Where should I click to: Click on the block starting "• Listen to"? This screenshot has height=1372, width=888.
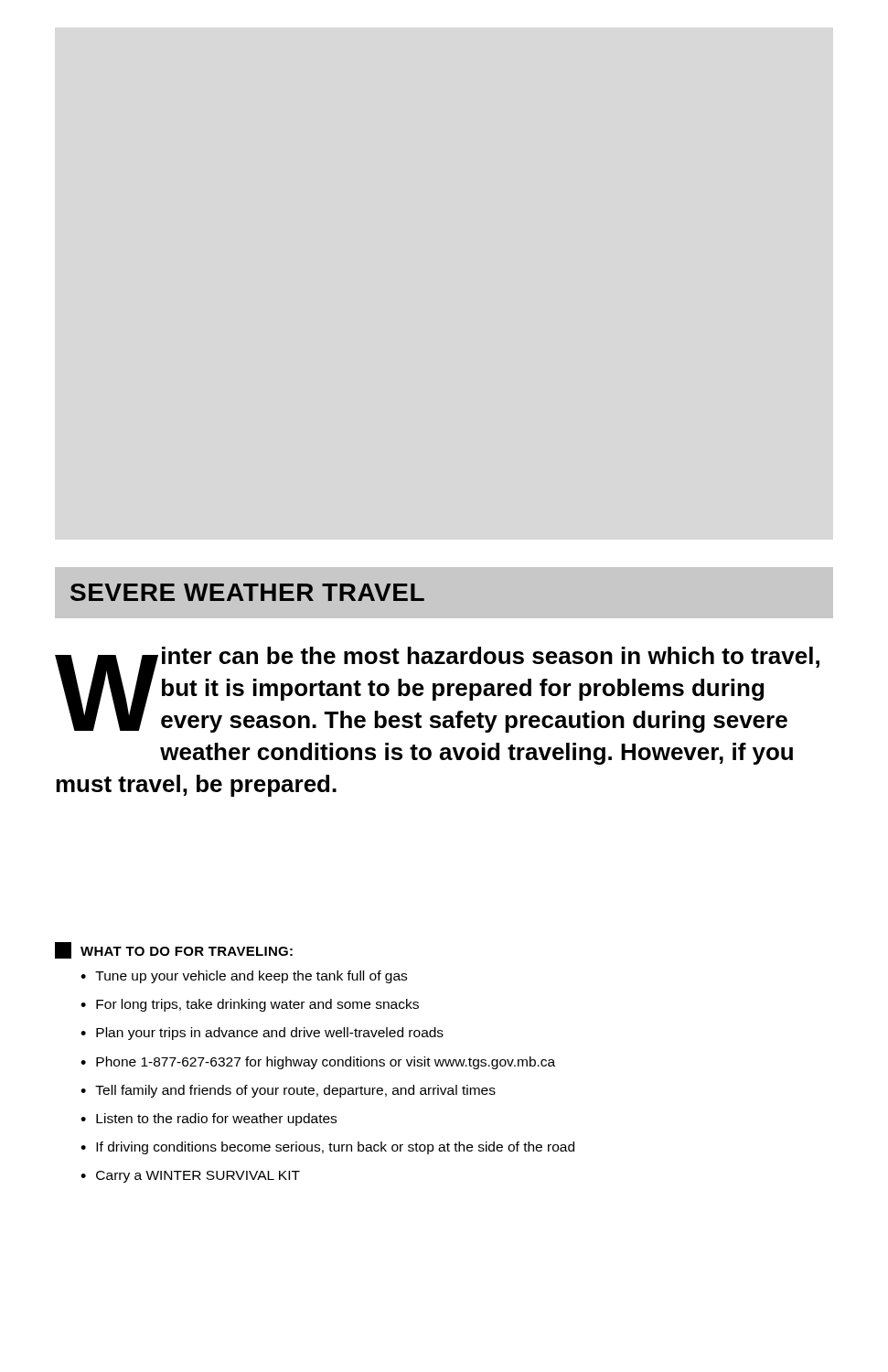(209, 1120)
